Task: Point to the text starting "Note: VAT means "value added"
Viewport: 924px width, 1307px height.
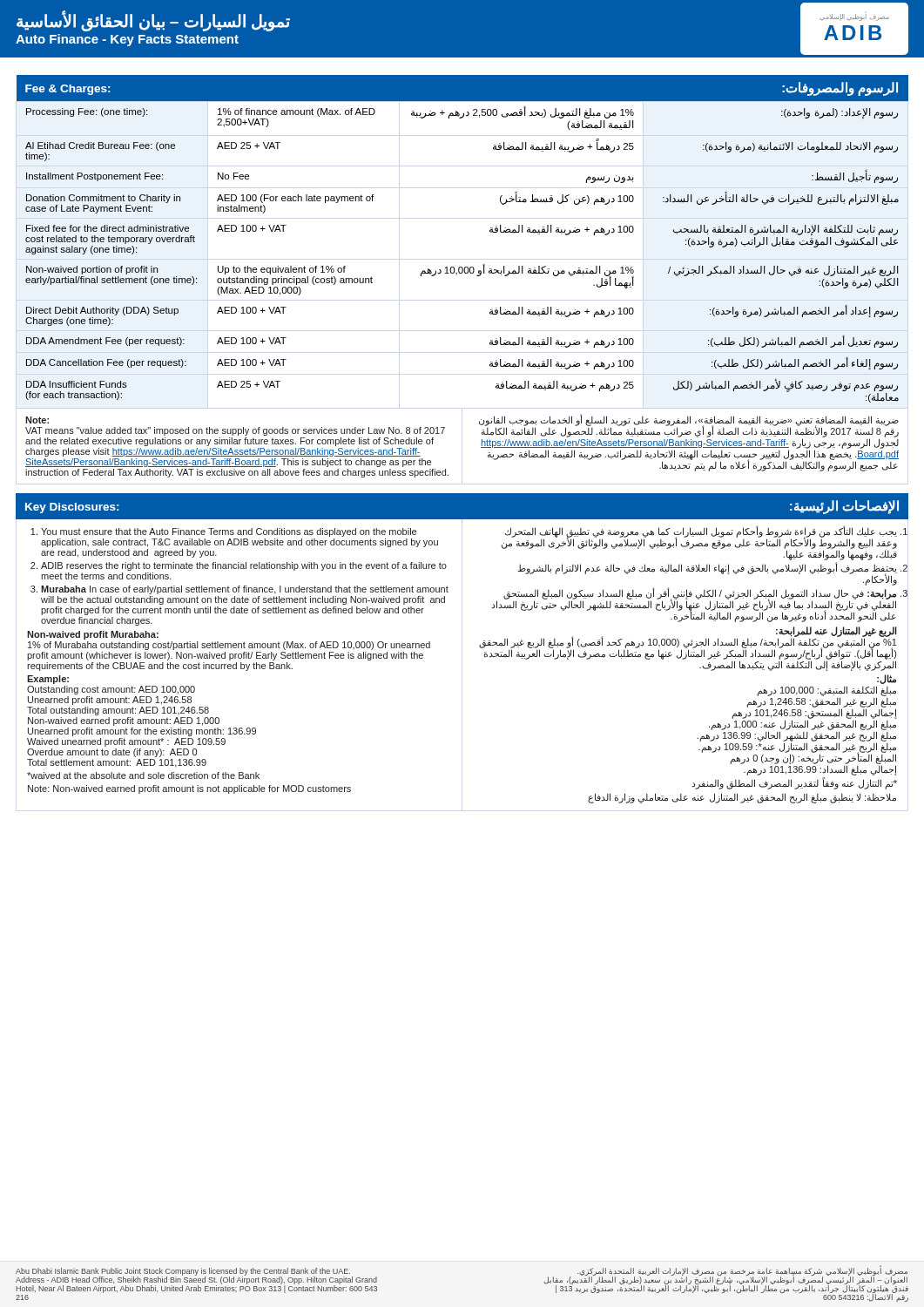Action: click(462, 446)
